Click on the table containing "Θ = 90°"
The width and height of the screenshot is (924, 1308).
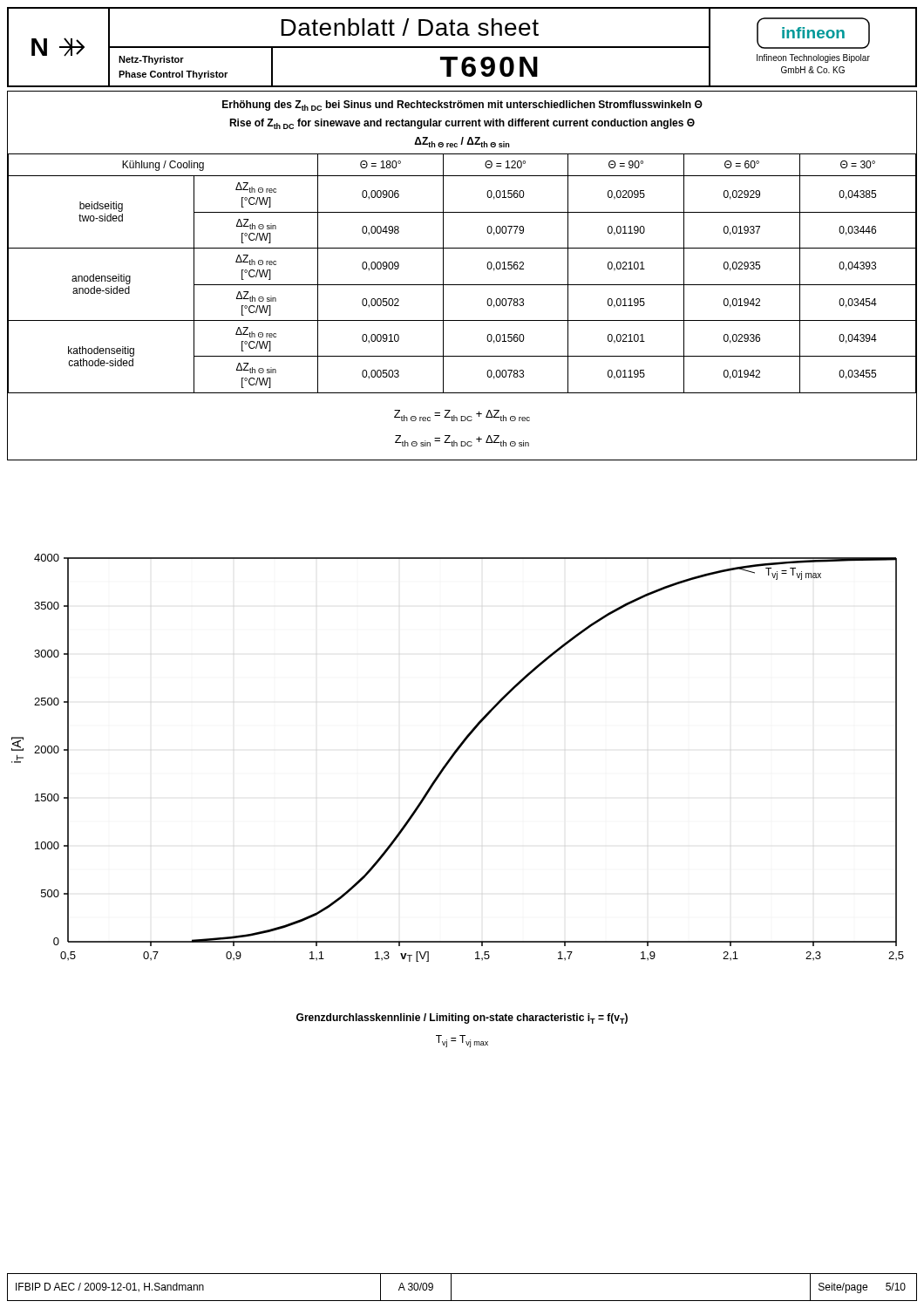pyautogui.click(x=462, y=275)
